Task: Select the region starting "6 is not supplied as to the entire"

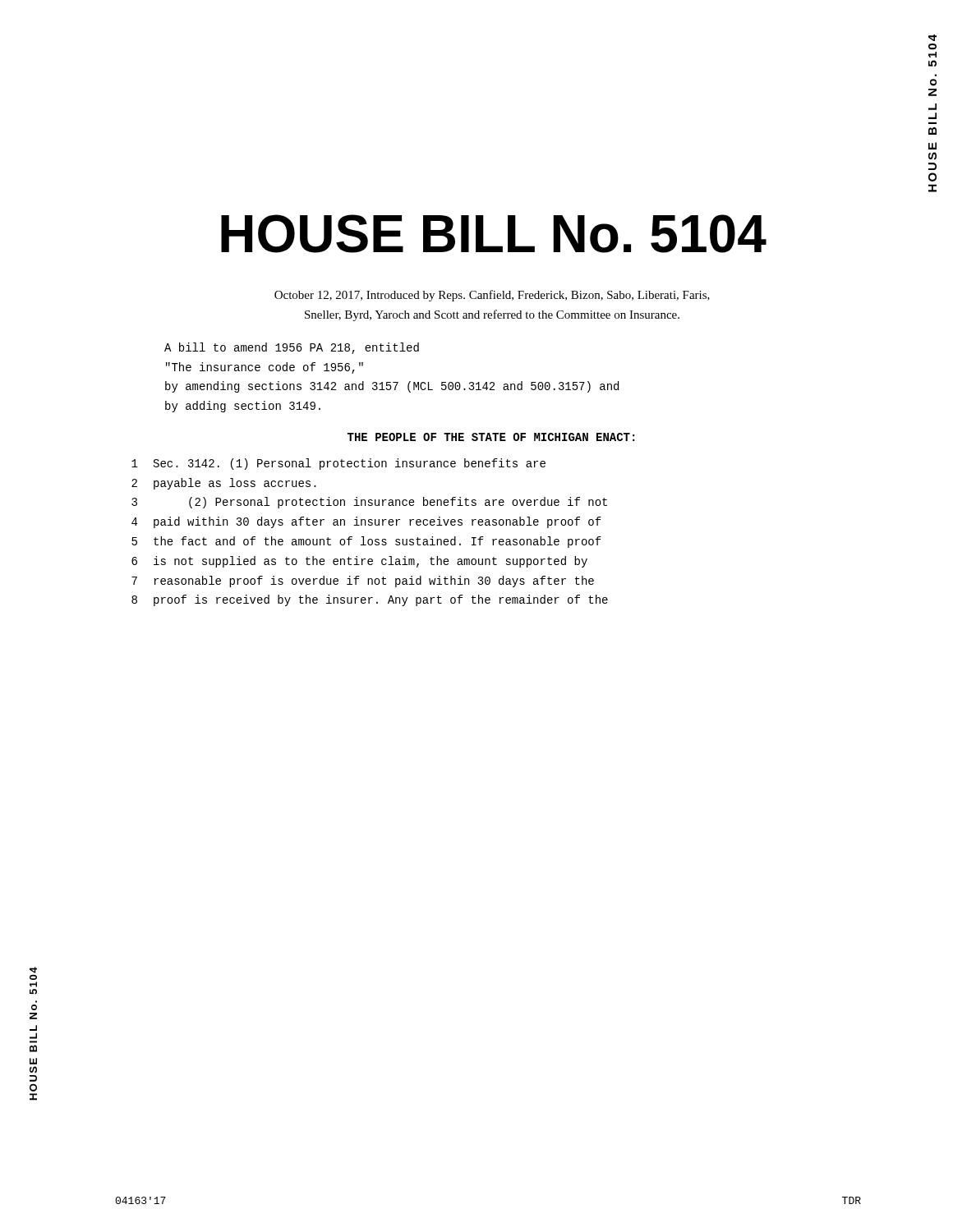Action: click(x=492, y=562)
